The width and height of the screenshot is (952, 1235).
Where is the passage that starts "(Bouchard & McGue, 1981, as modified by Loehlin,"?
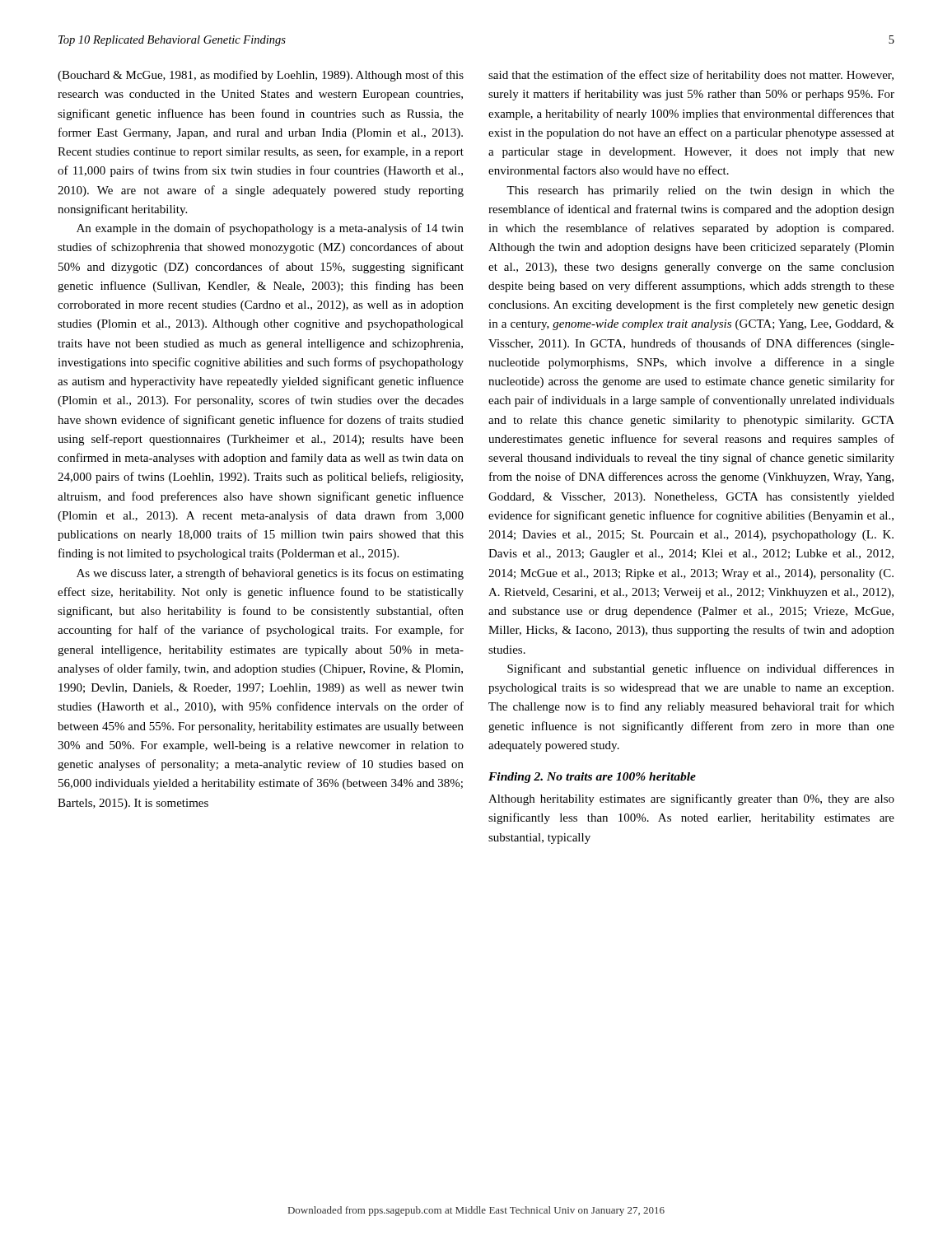tap(261, 142)
